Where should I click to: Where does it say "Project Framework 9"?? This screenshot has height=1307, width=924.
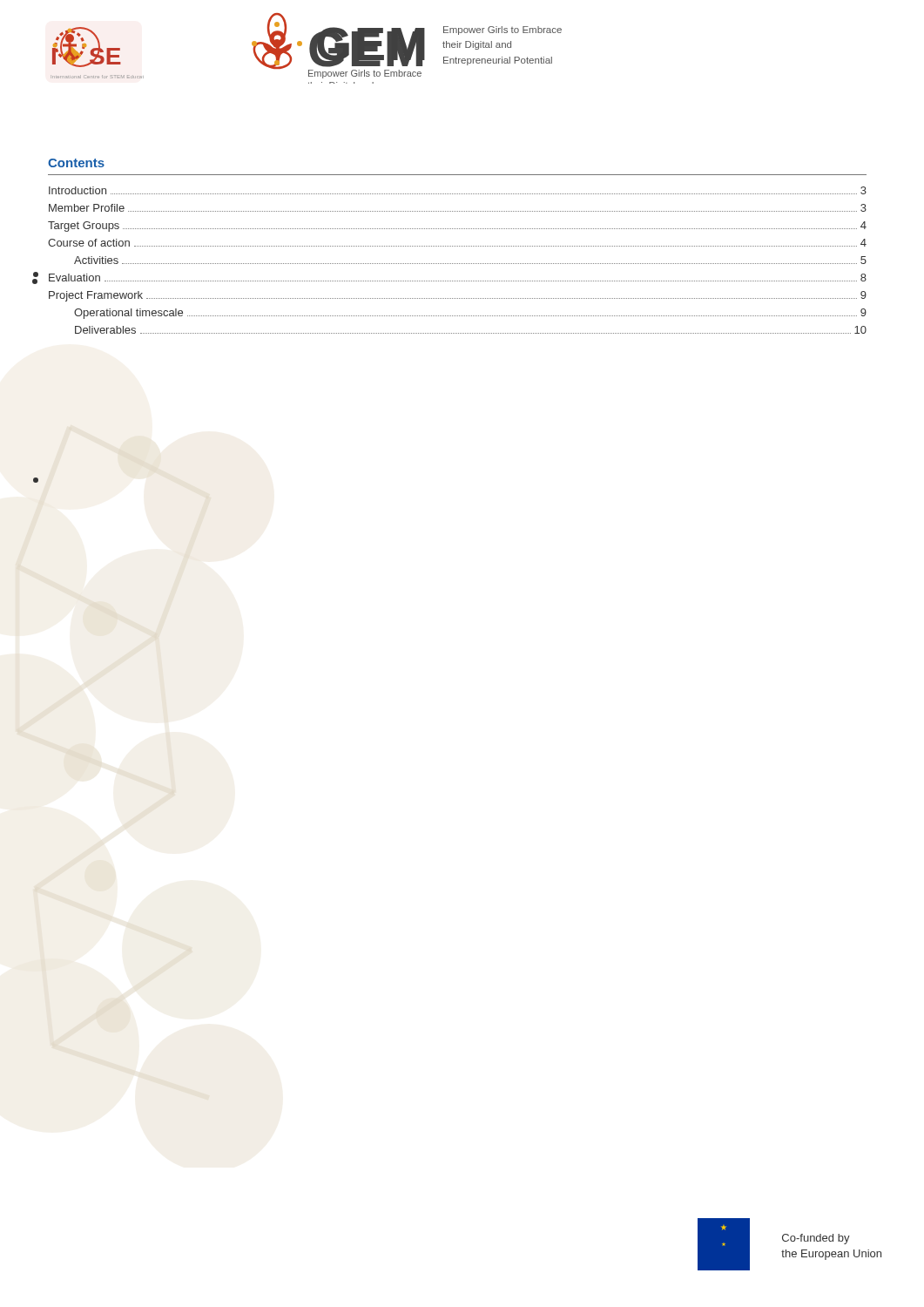click(x=457, y=294)
